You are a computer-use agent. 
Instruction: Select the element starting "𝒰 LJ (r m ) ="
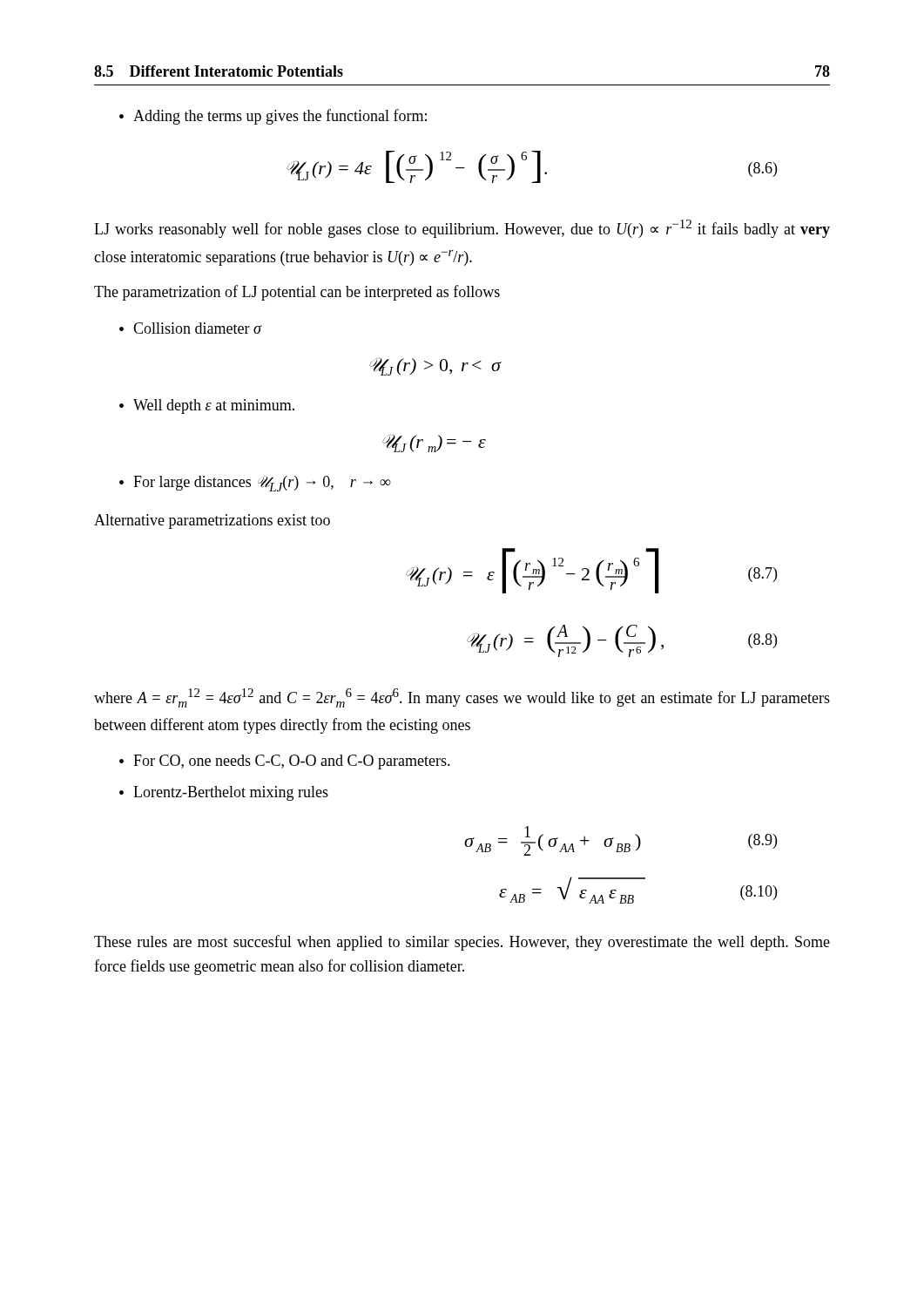pyautogui.click(x=462, y=441)
